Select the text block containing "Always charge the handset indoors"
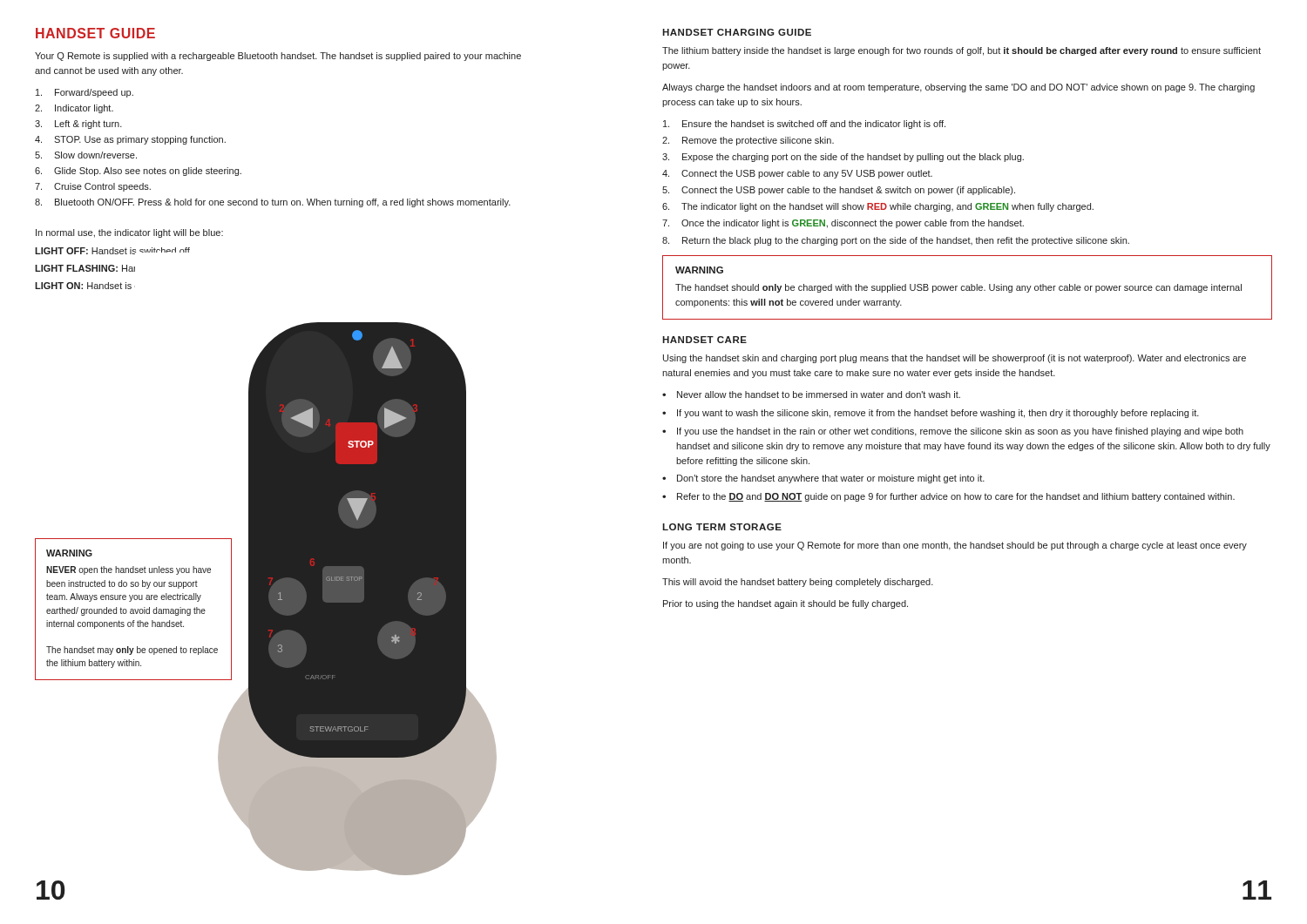Screen dimensions: 924x1307 pyautogui.click(x=959, y=95)
